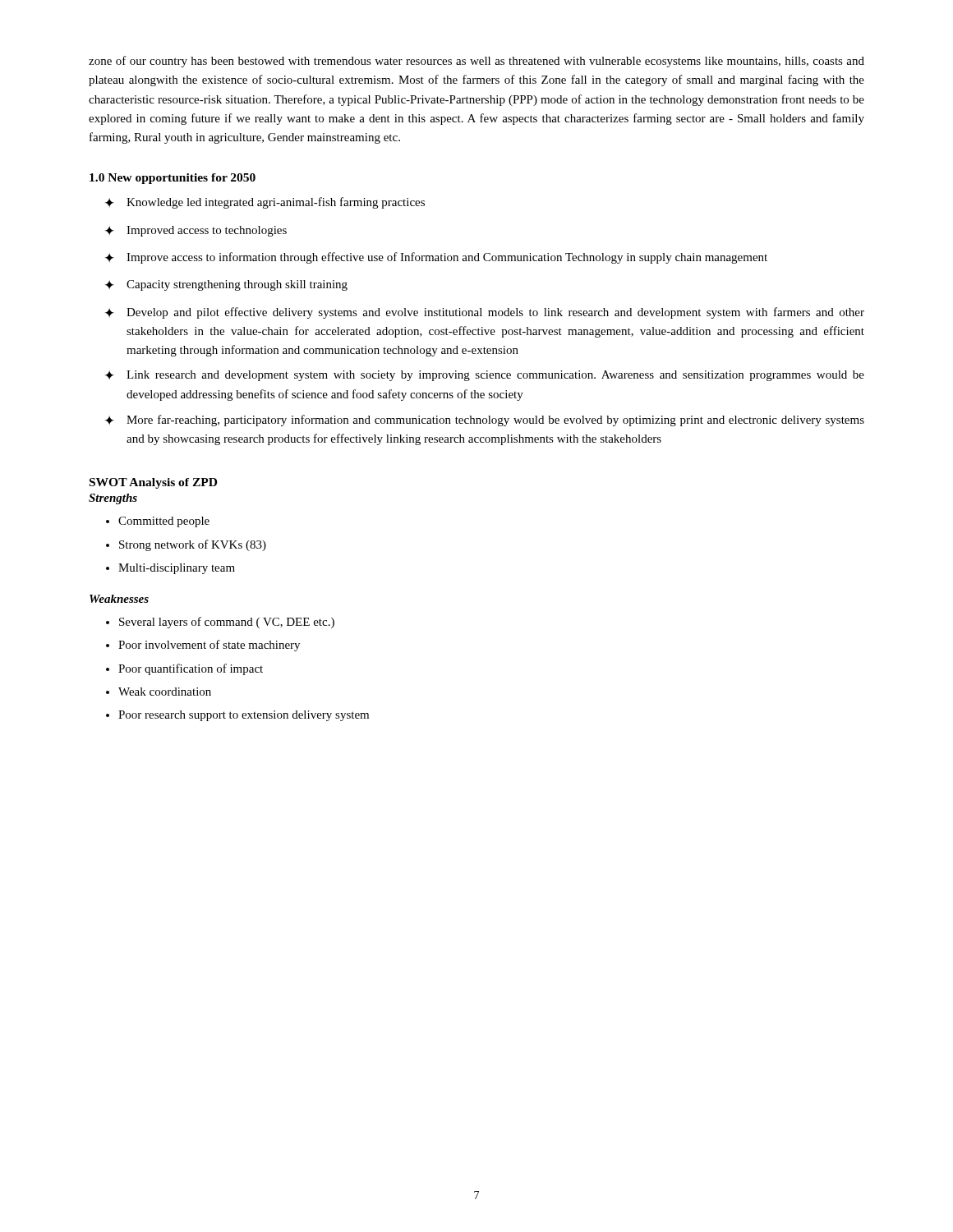This screenshot has height=1232, width=953.
Task: Select the list item that says "Poor involvement of state machinery"
Action: [x=209, y=646]
